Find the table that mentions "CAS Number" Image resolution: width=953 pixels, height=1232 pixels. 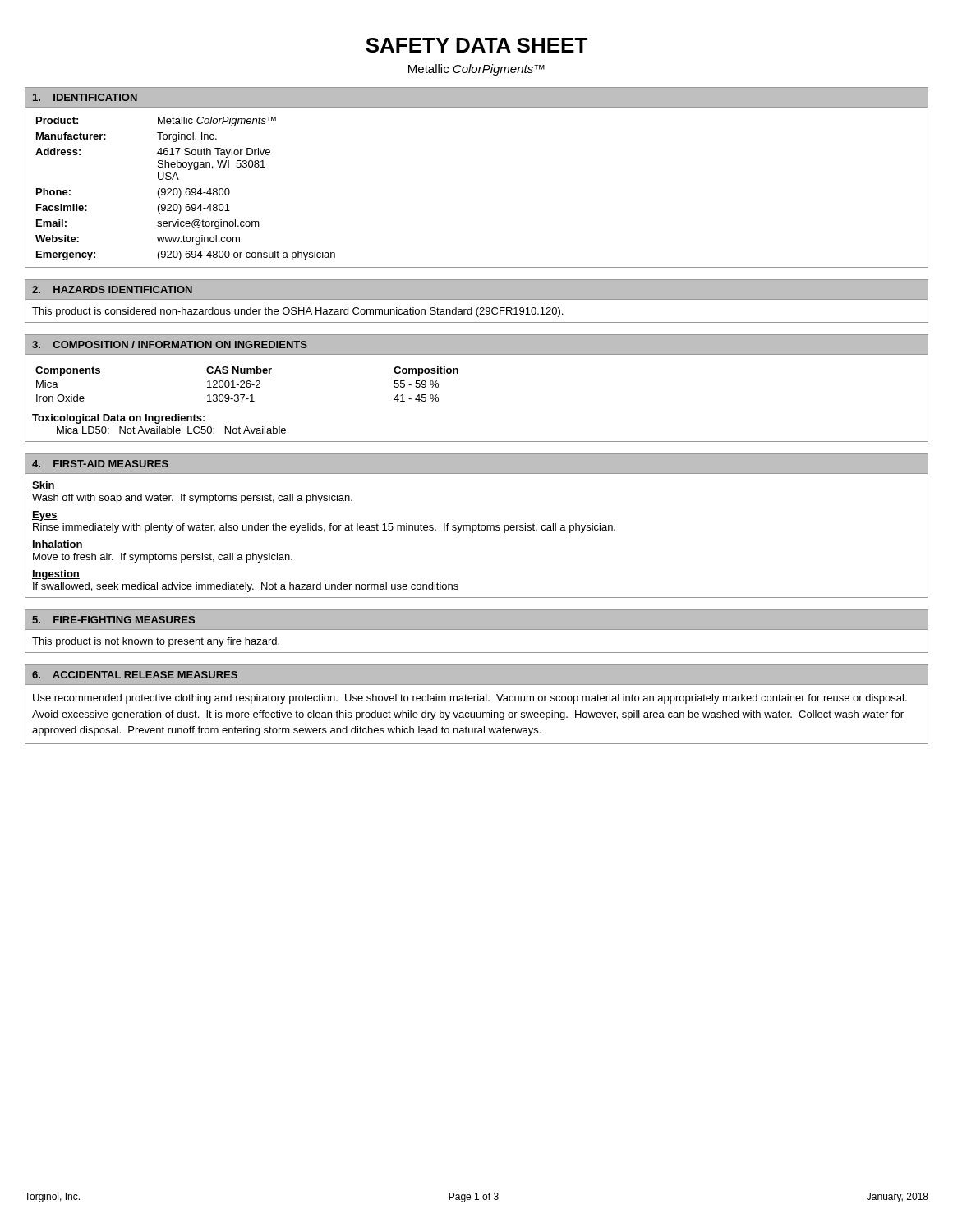coord(476,384)
